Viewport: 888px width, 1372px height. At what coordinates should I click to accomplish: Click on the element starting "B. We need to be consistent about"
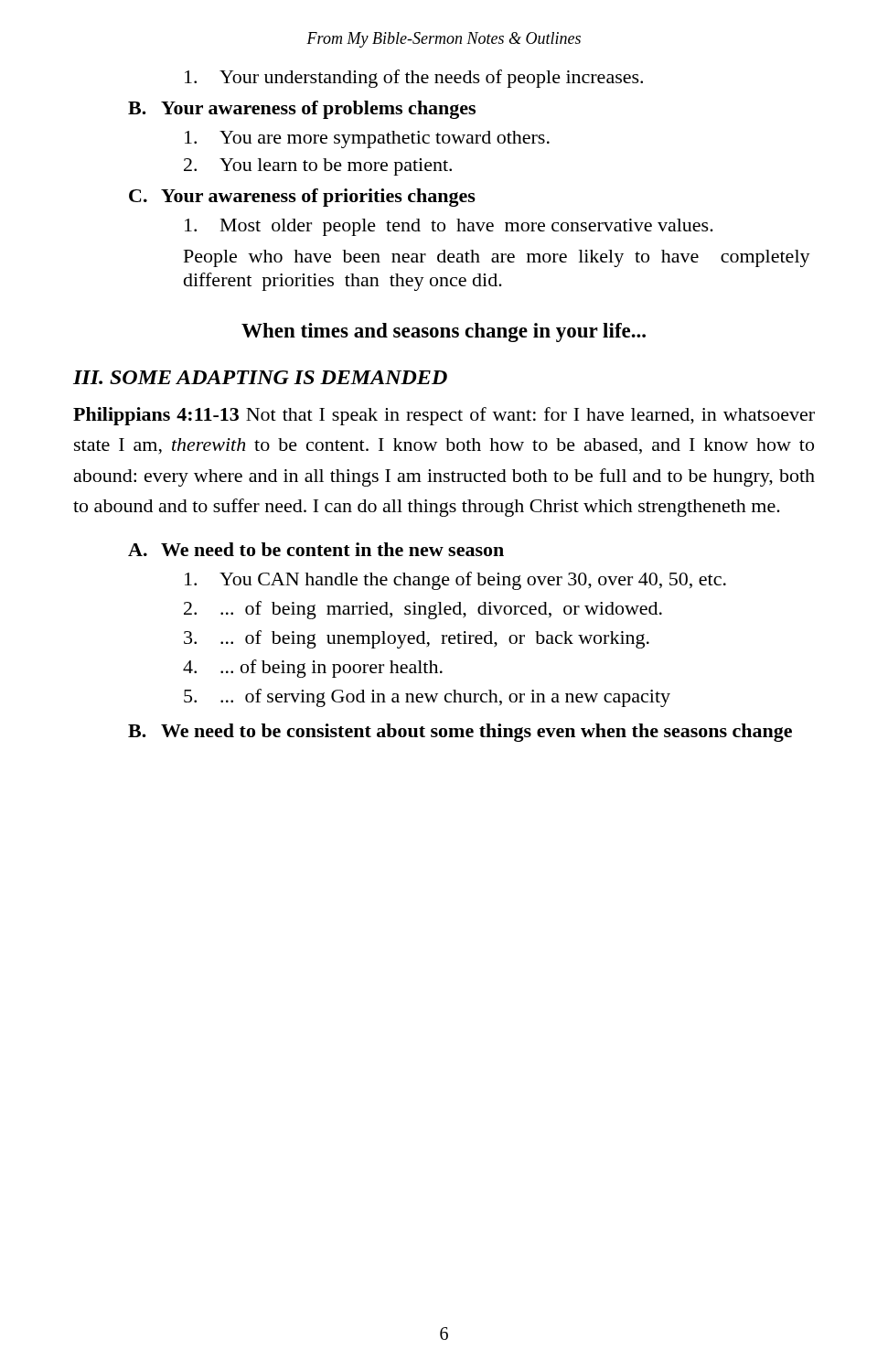[x=471, y=731]
